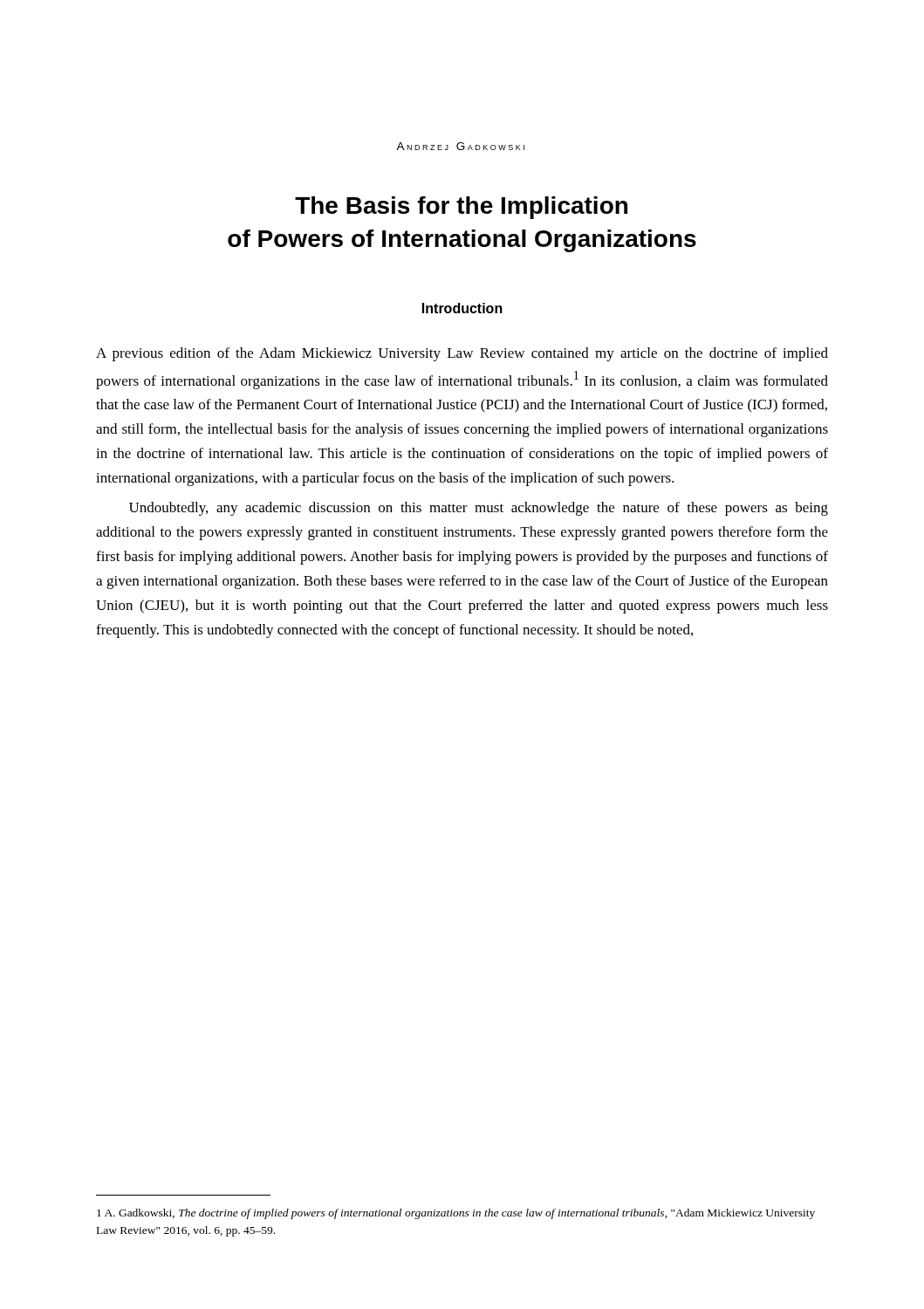
Task: Find the block on this page that starts "1 A. Gadkowski,"
Action: click(456, 1221)
